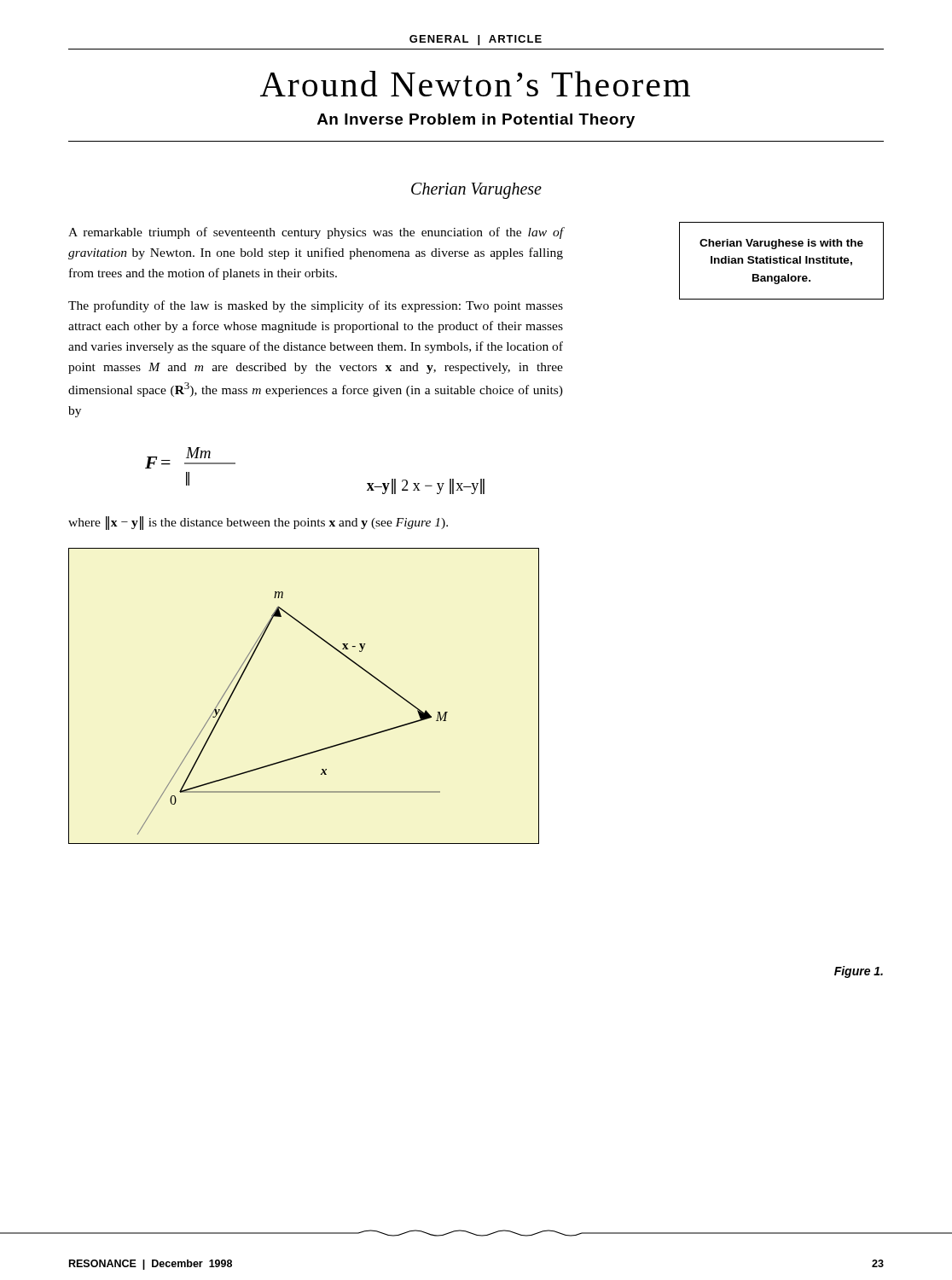Image resolution: width=952 pixels, height=1280 pixels.
Task: Click on the block starting "Figure 1."
Action: tap(859, 971)
